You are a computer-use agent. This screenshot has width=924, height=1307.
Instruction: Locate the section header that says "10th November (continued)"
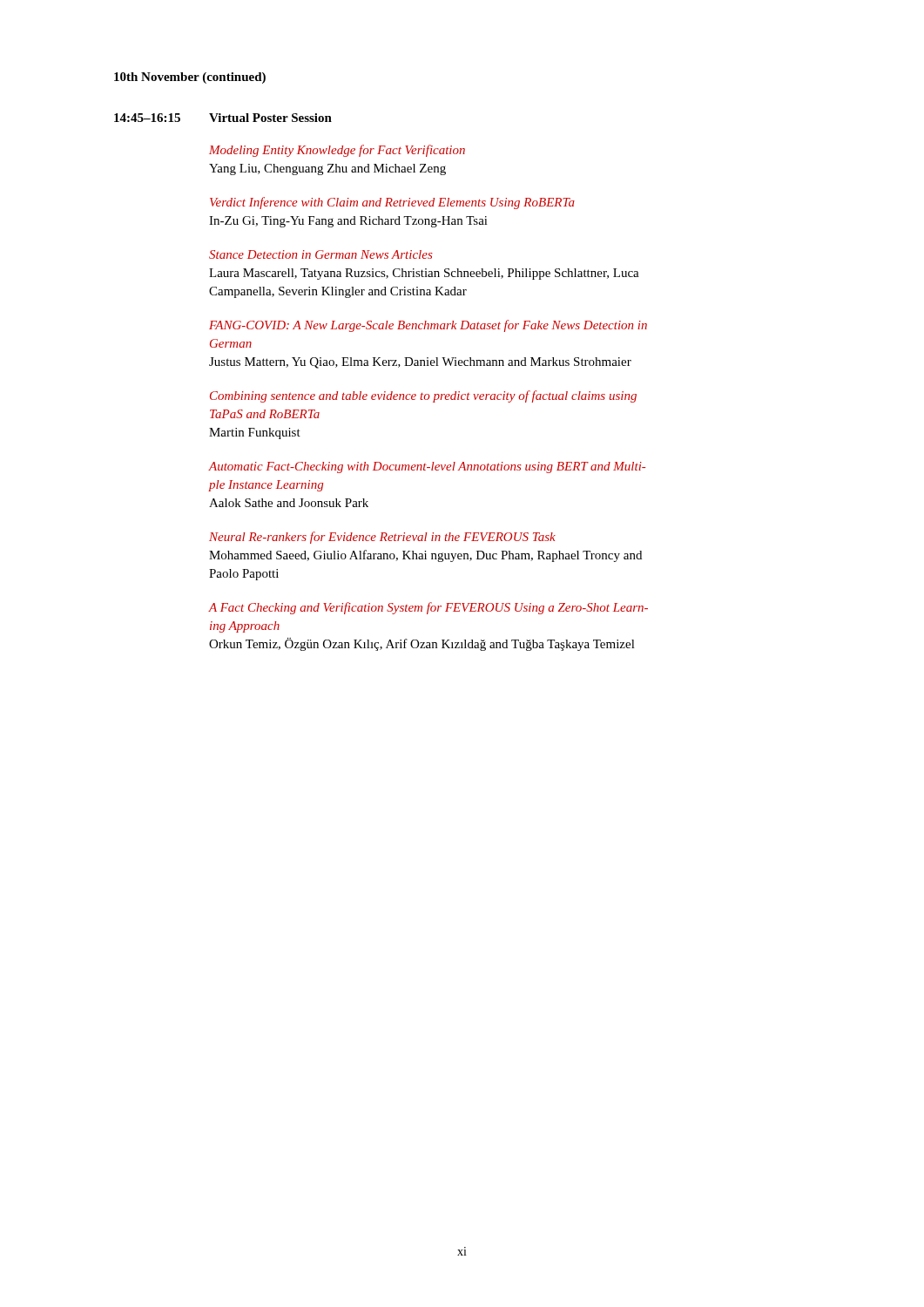(x=190, y=77)
